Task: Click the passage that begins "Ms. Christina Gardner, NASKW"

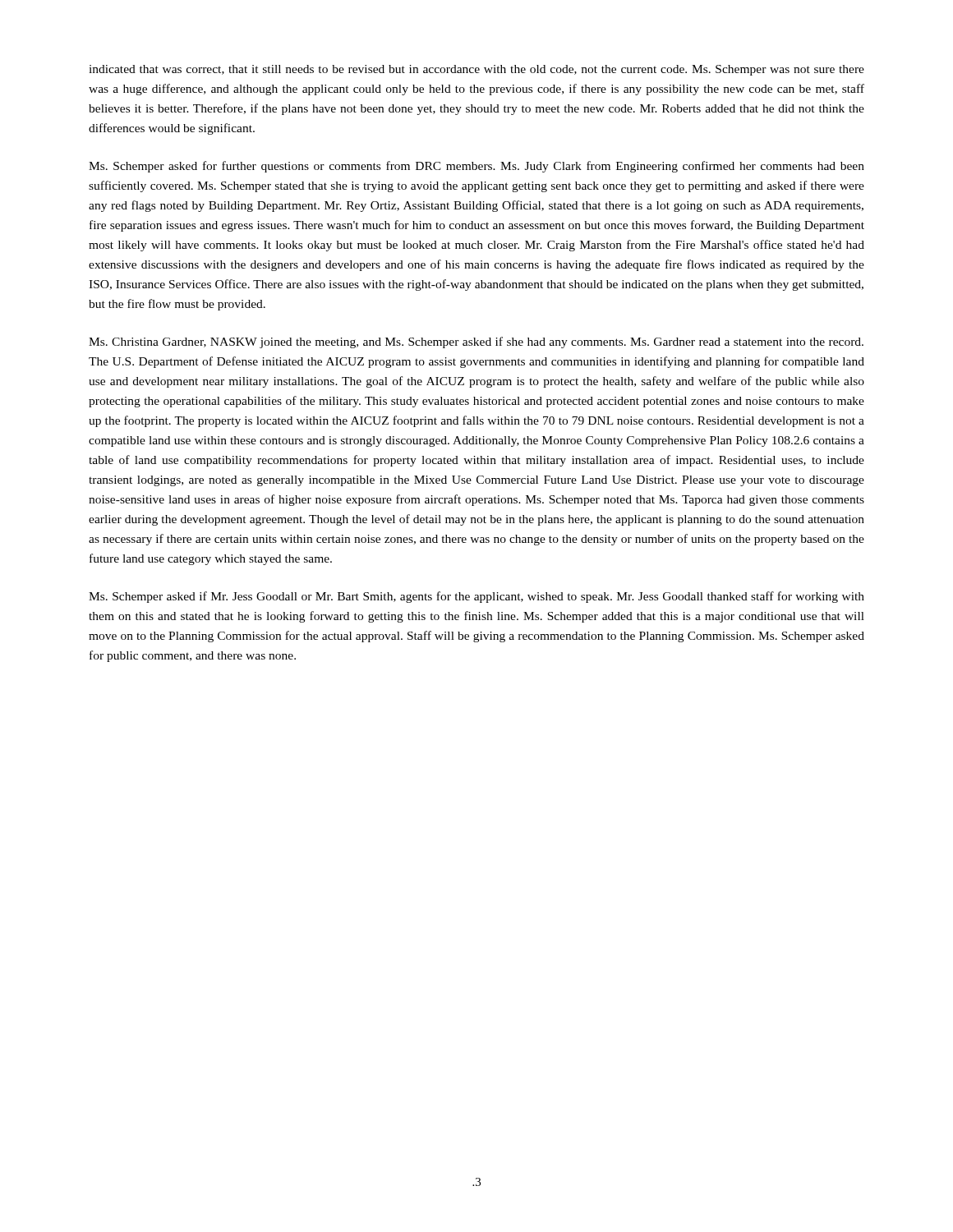Action: pos(476,450)
